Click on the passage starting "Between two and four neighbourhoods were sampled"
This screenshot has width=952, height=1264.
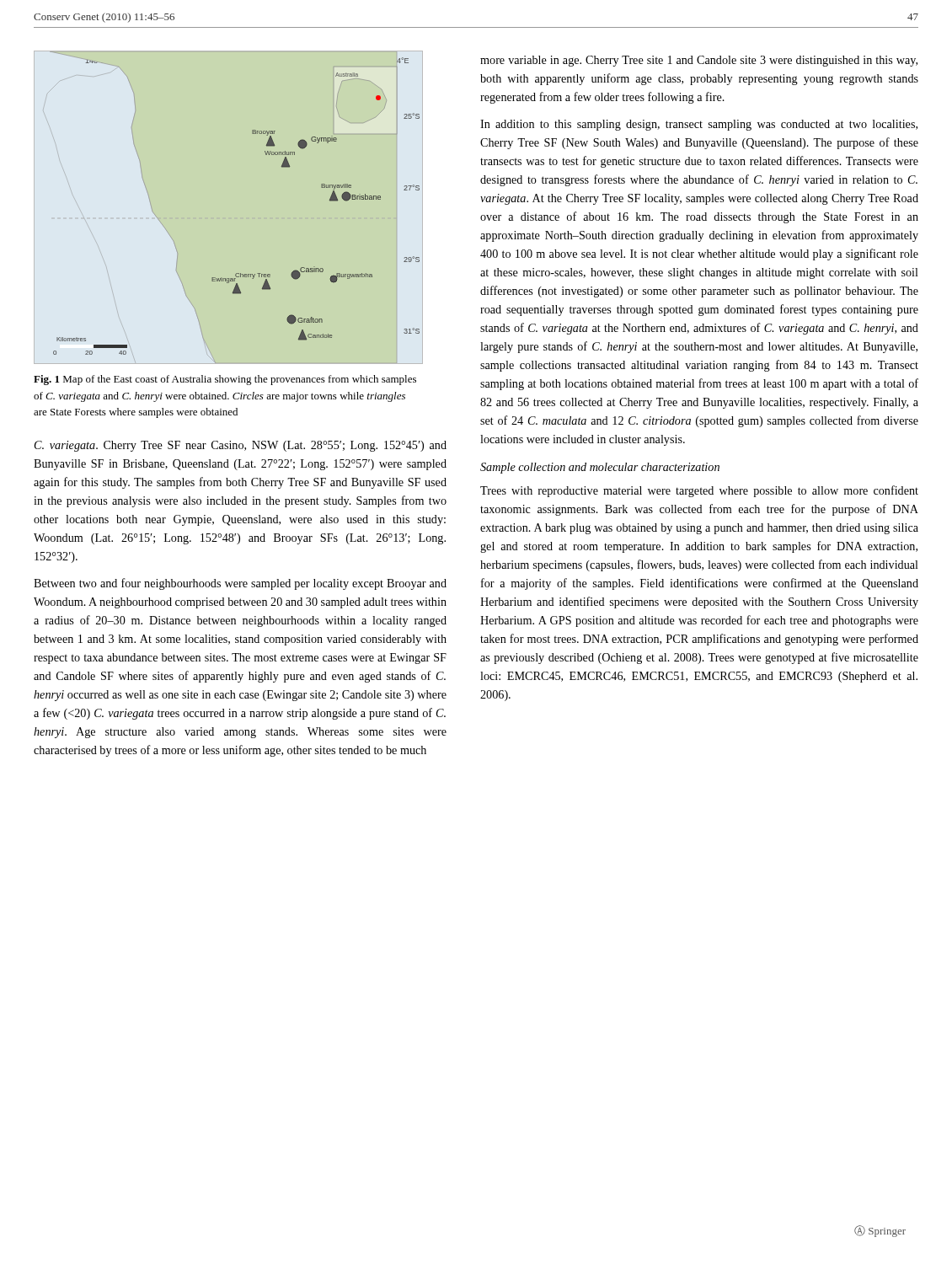click(x=240, y=666)
